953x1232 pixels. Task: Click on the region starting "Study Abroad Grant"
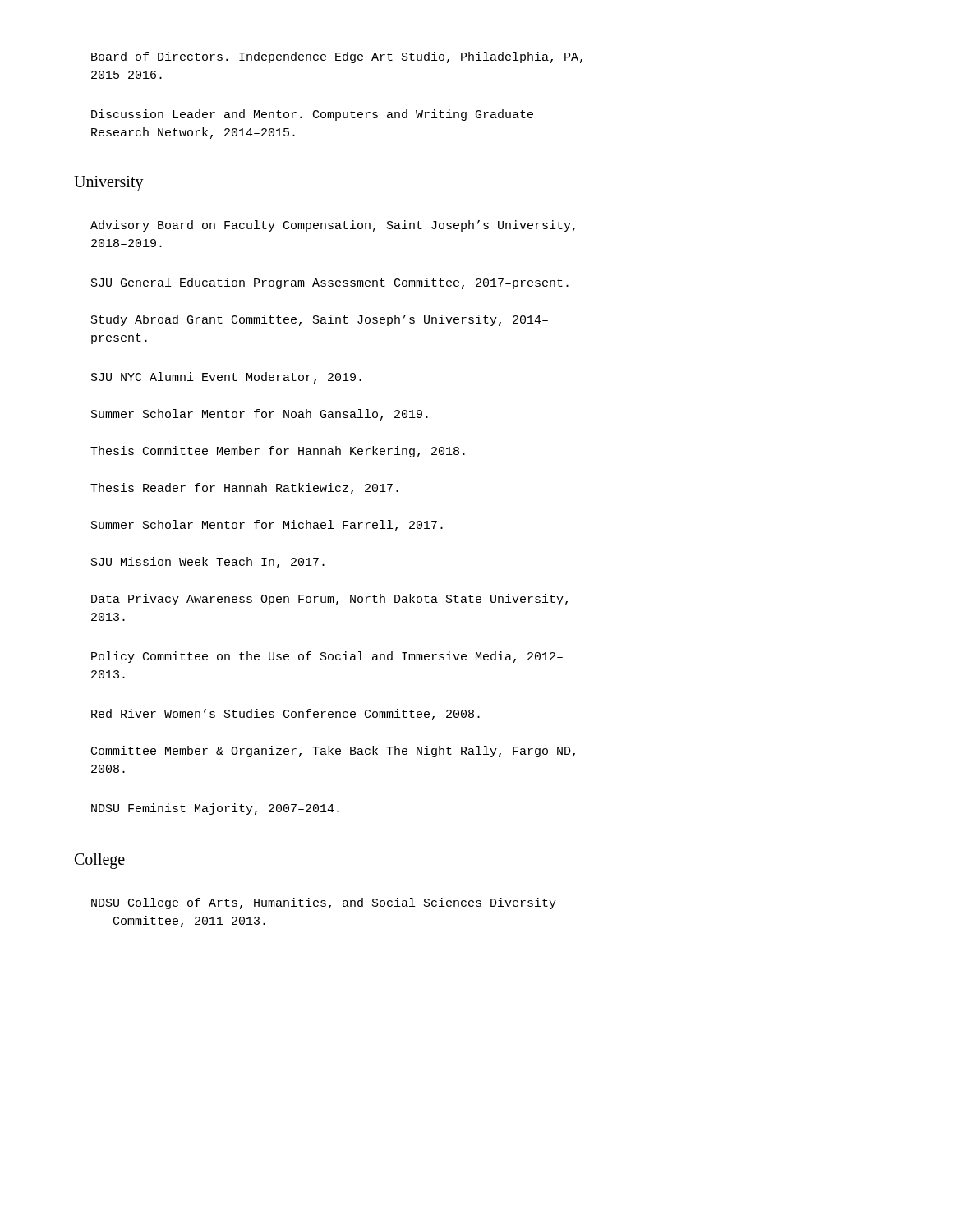(320, 330)
